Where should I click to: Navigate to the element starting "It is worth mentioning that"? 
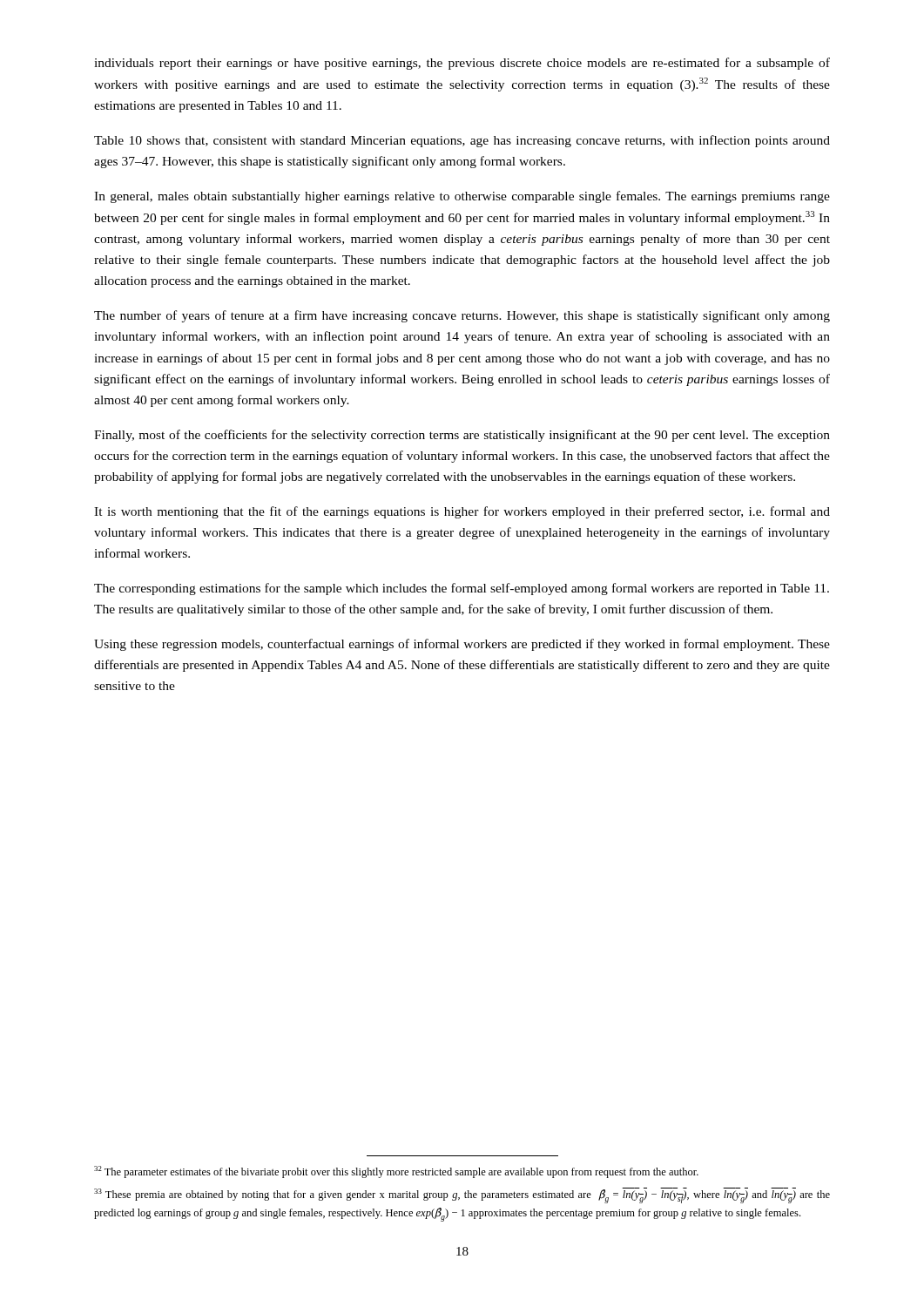tap(462, 532)
